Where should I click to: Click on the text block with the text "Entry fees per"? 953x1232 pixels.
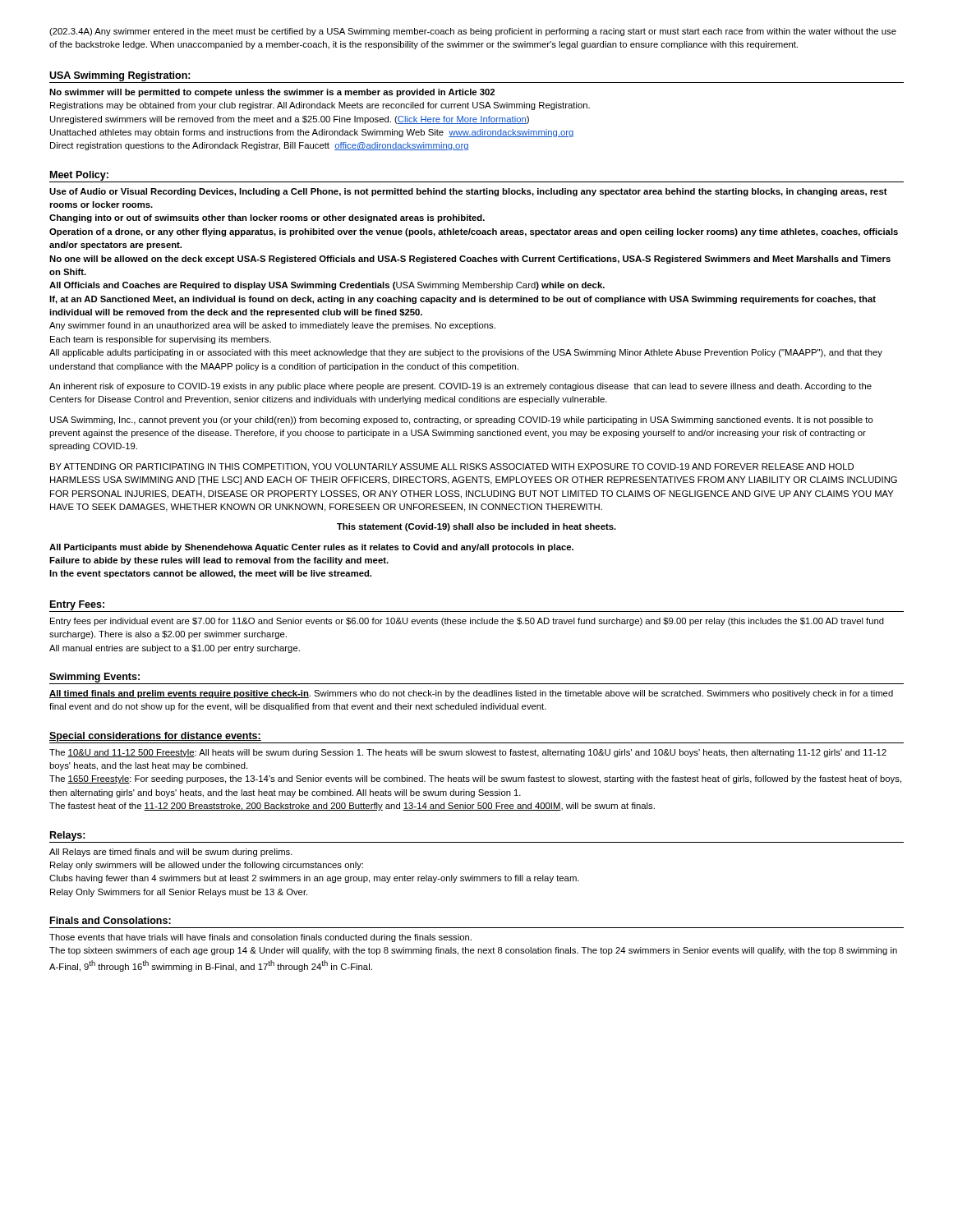467,634
